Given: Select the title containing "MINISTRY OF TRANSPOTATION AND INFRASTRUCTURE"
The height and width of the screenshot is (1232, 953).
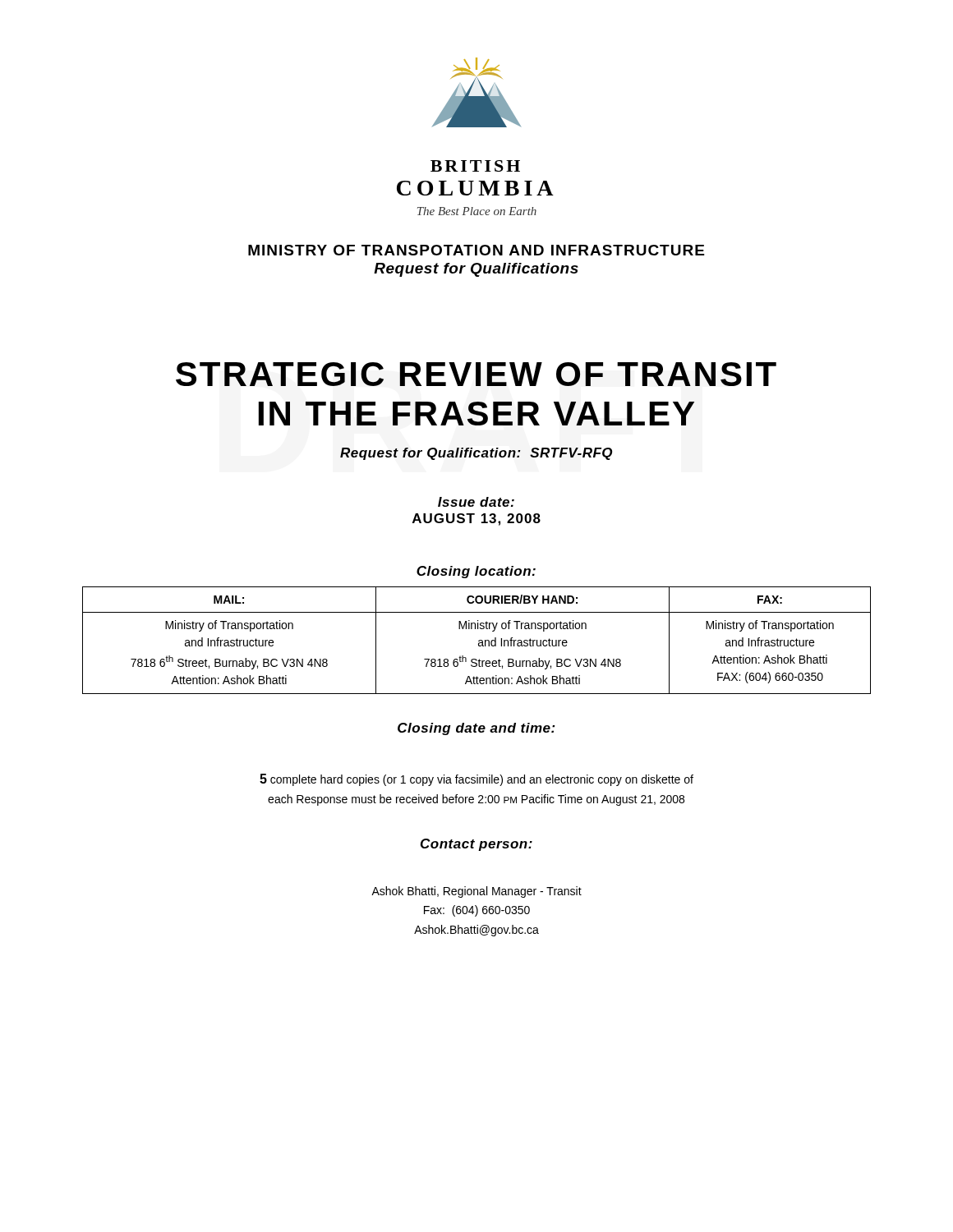Looking at the screenshot, I should [476, 260].
